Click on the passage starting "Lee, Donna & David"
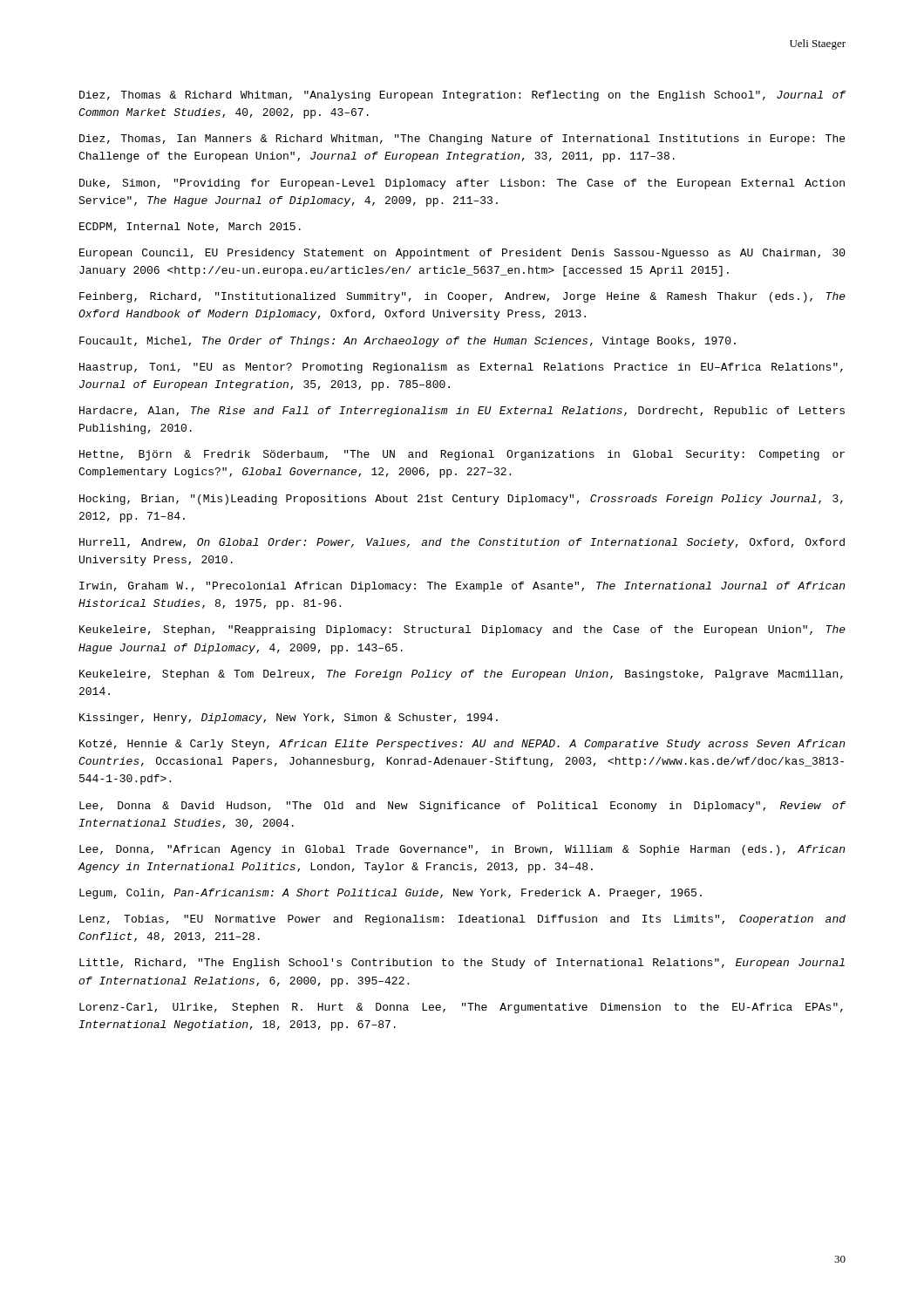Image resolution: width=924 pixels, height=1308 pixels. 462,814
